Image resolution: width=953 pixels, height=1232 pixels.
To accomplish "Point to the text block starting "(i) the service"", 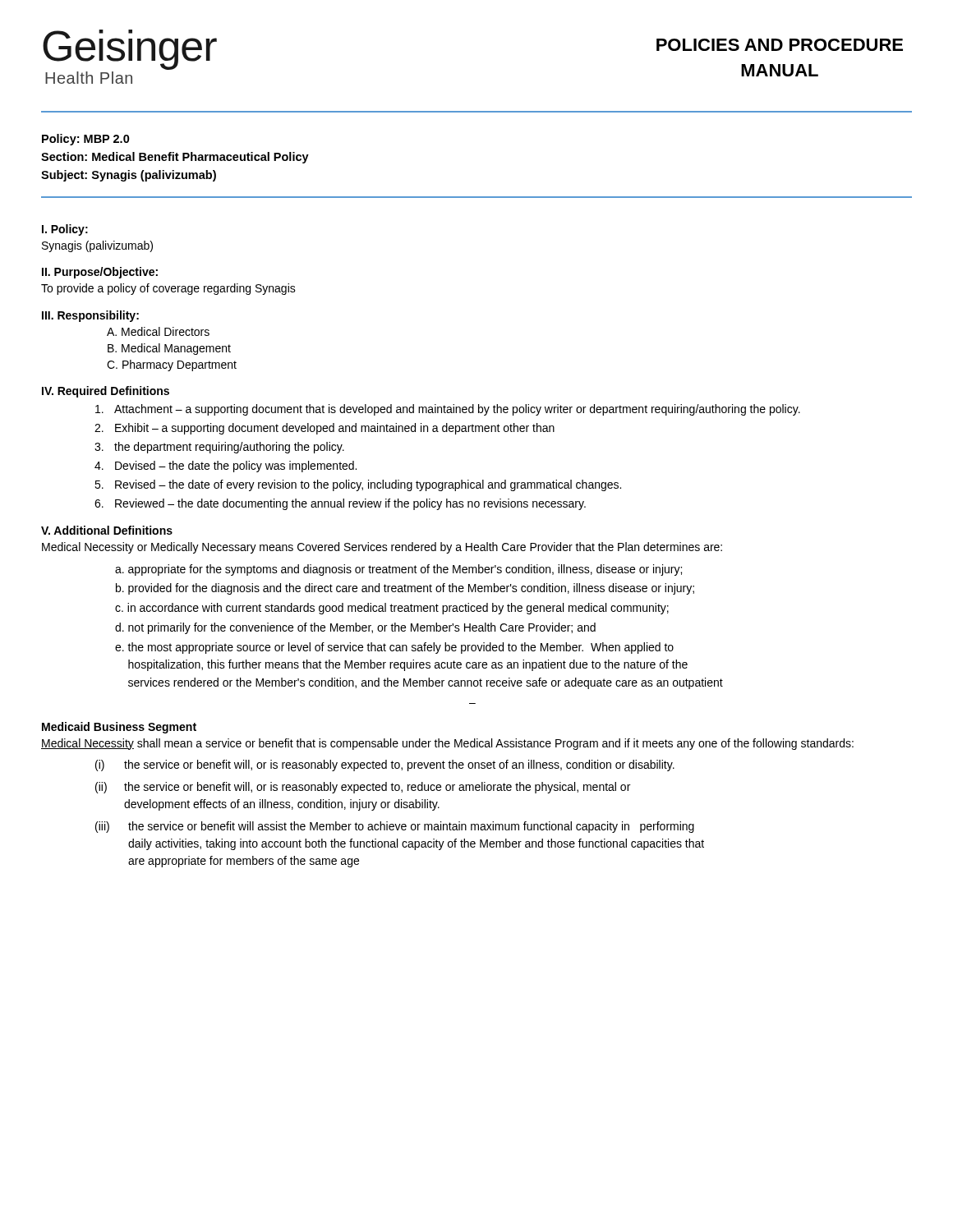I will click(385, 765).
